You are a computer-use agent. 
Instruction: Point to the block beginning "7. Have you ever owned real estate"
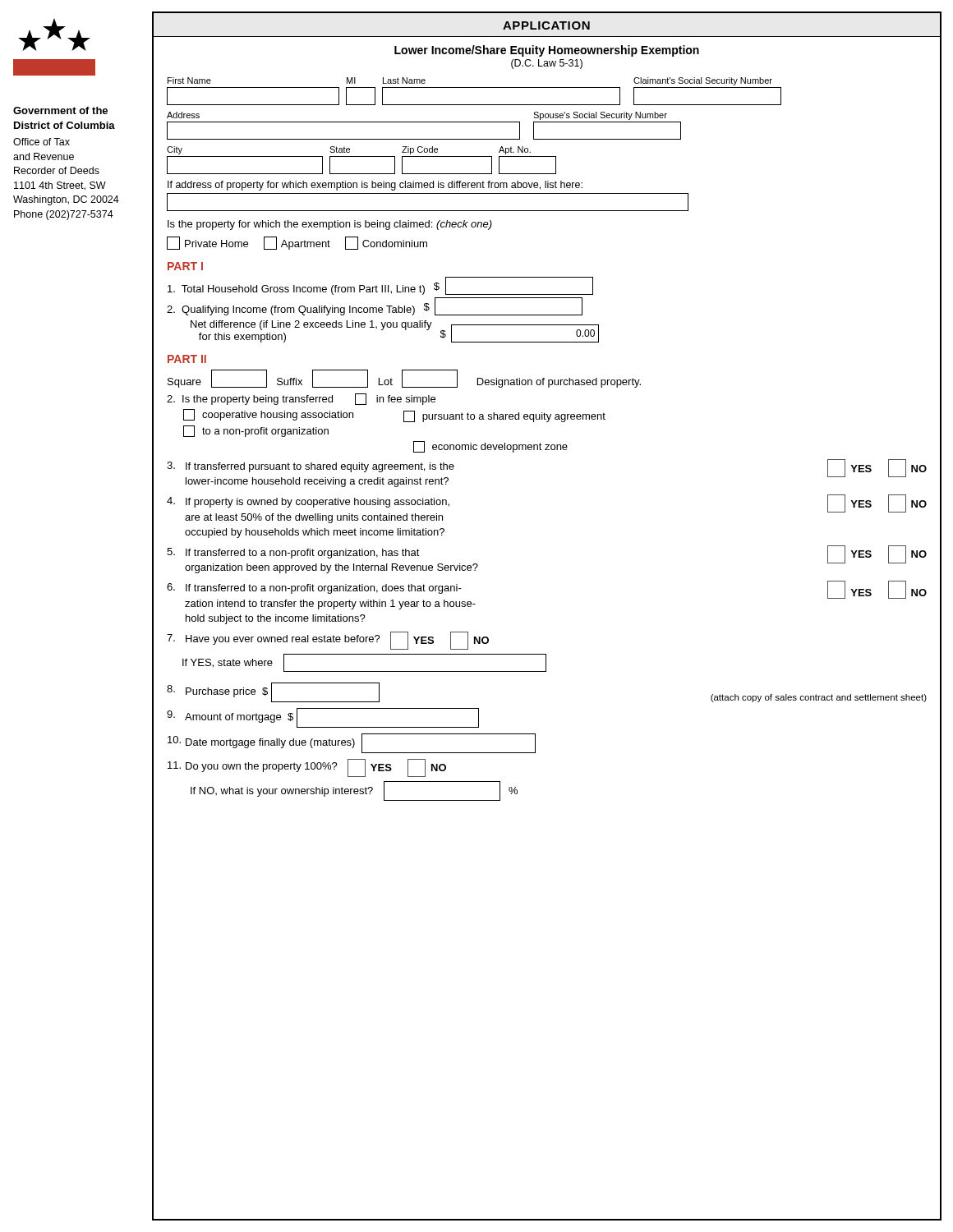coord(357,652)
